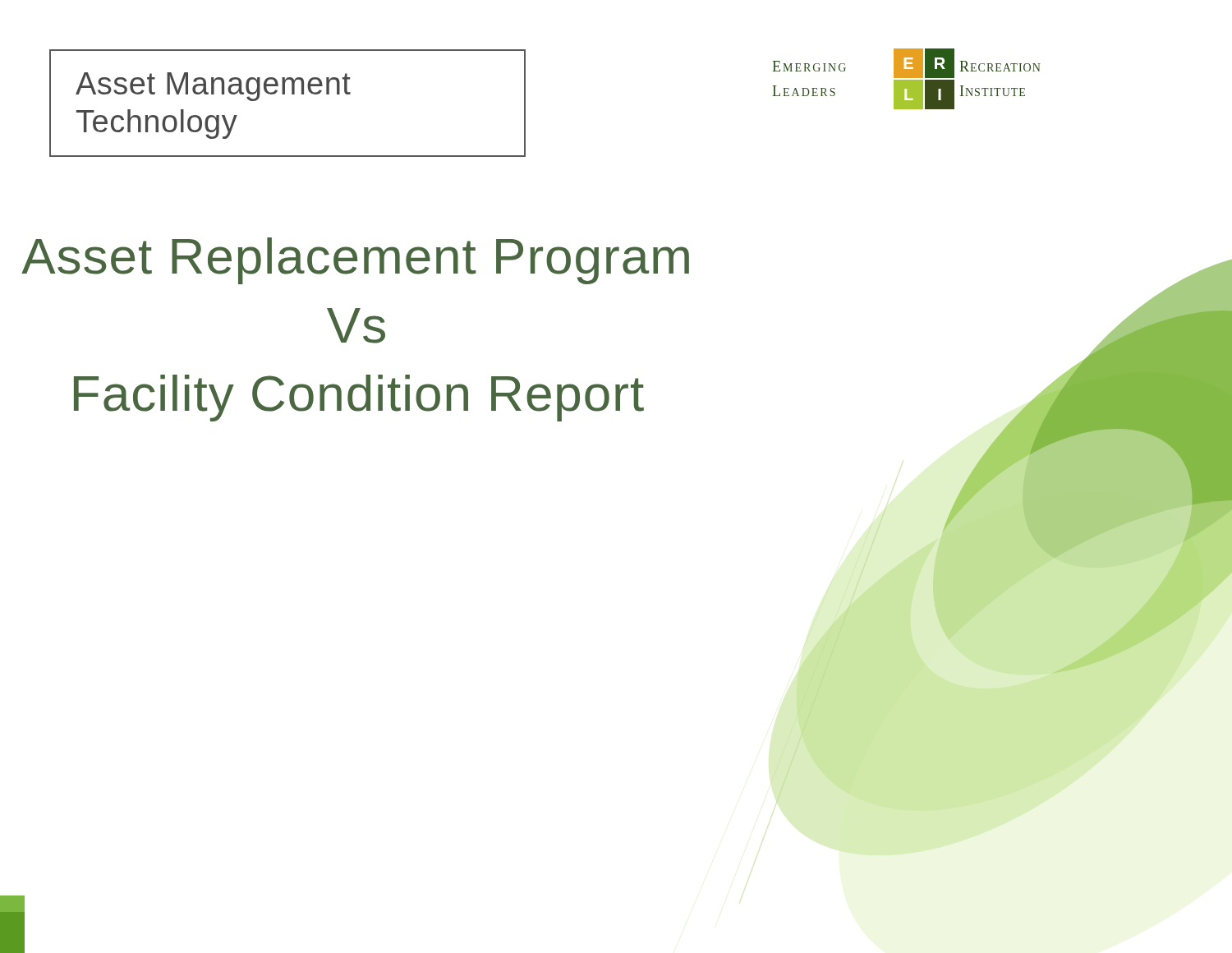Viewport: 1232px width, 953px height.
Task: Find the logo
Action: [912, 82]
